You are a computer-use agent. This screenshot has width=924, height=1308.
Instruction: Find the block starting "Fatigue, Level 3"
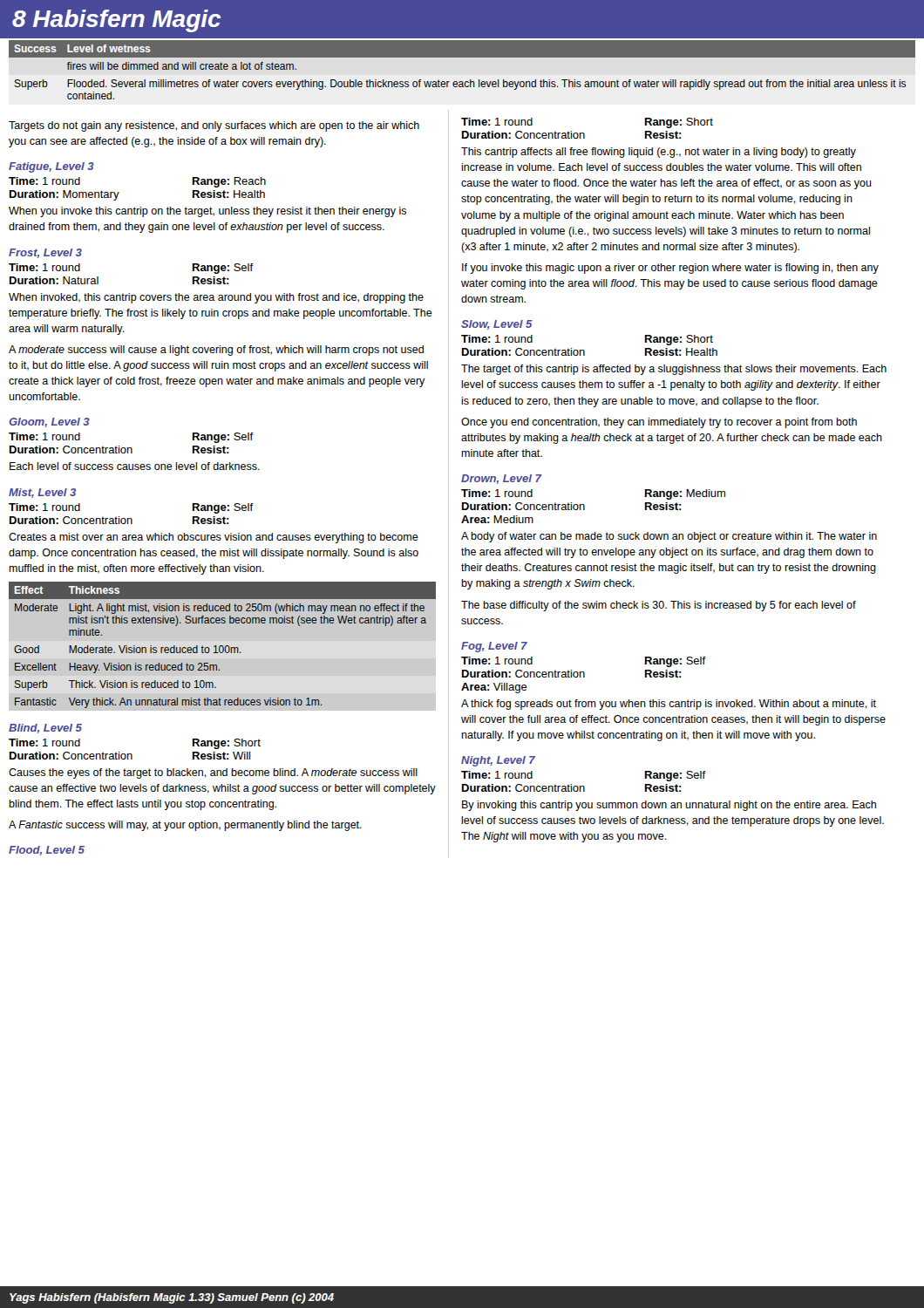[x=51, y=166]
